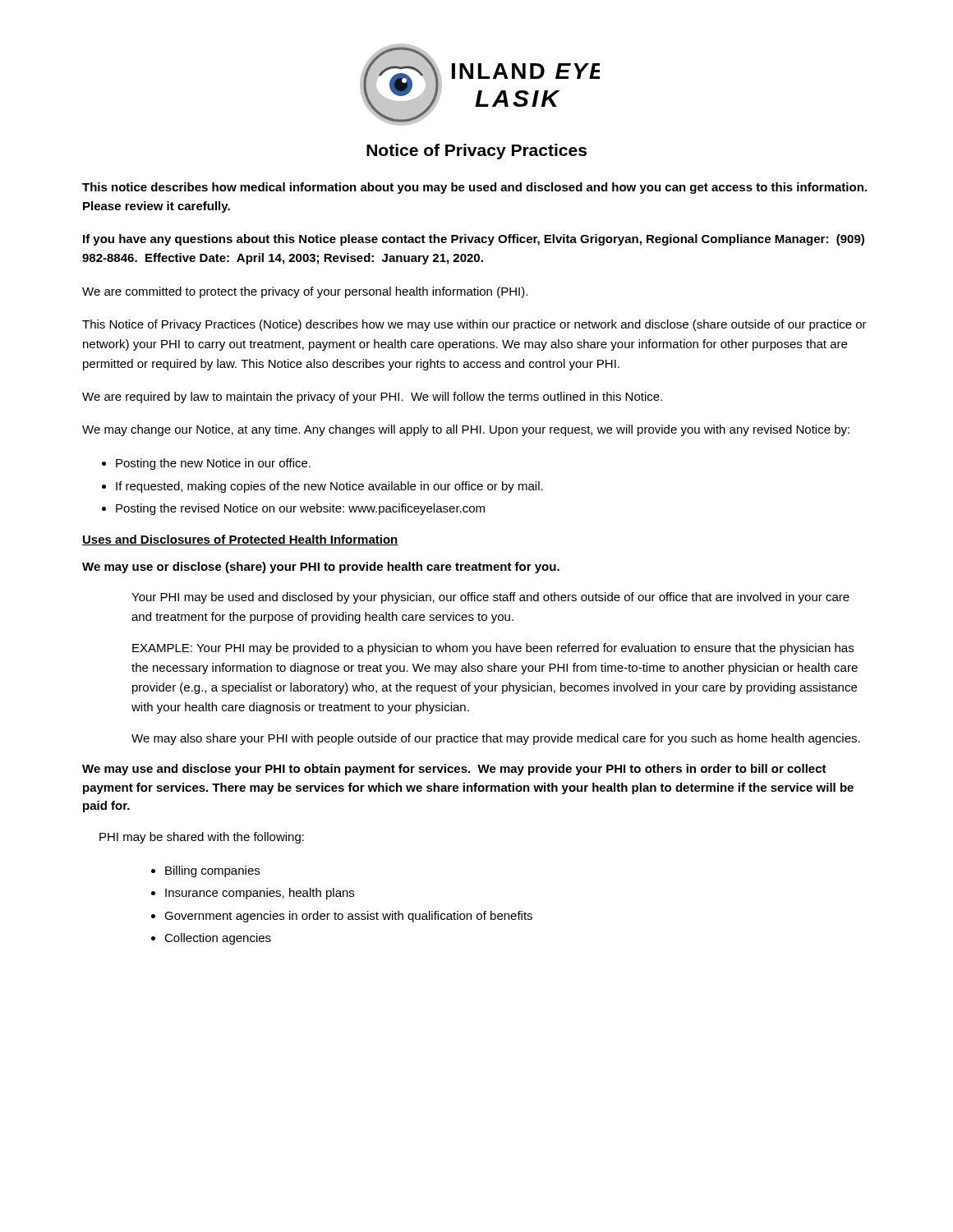Select the block starting "This notice describes how"

click(475, 196)
